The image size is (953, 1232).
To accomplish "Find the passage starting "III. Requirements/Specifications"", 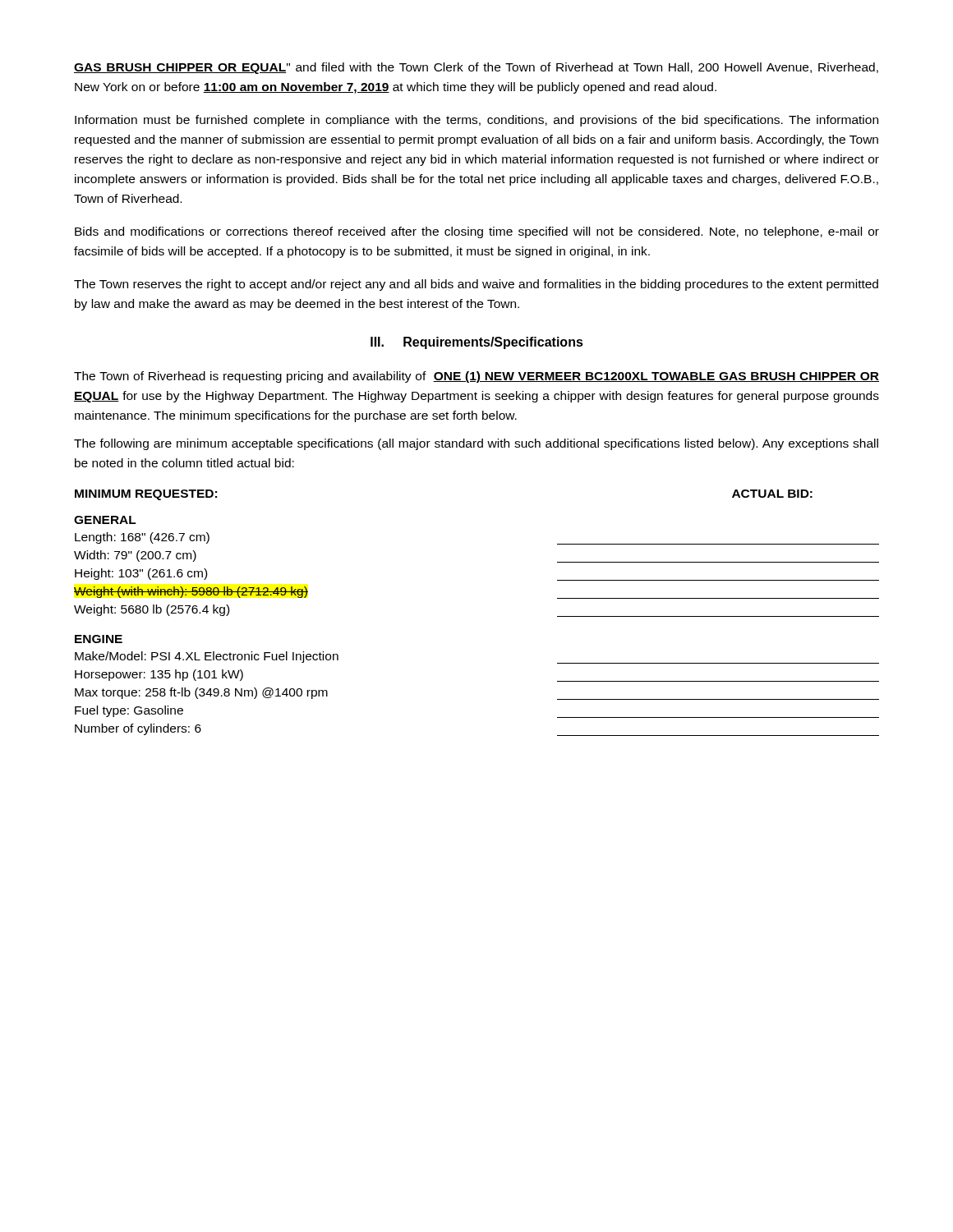I will tap(476, 342).
